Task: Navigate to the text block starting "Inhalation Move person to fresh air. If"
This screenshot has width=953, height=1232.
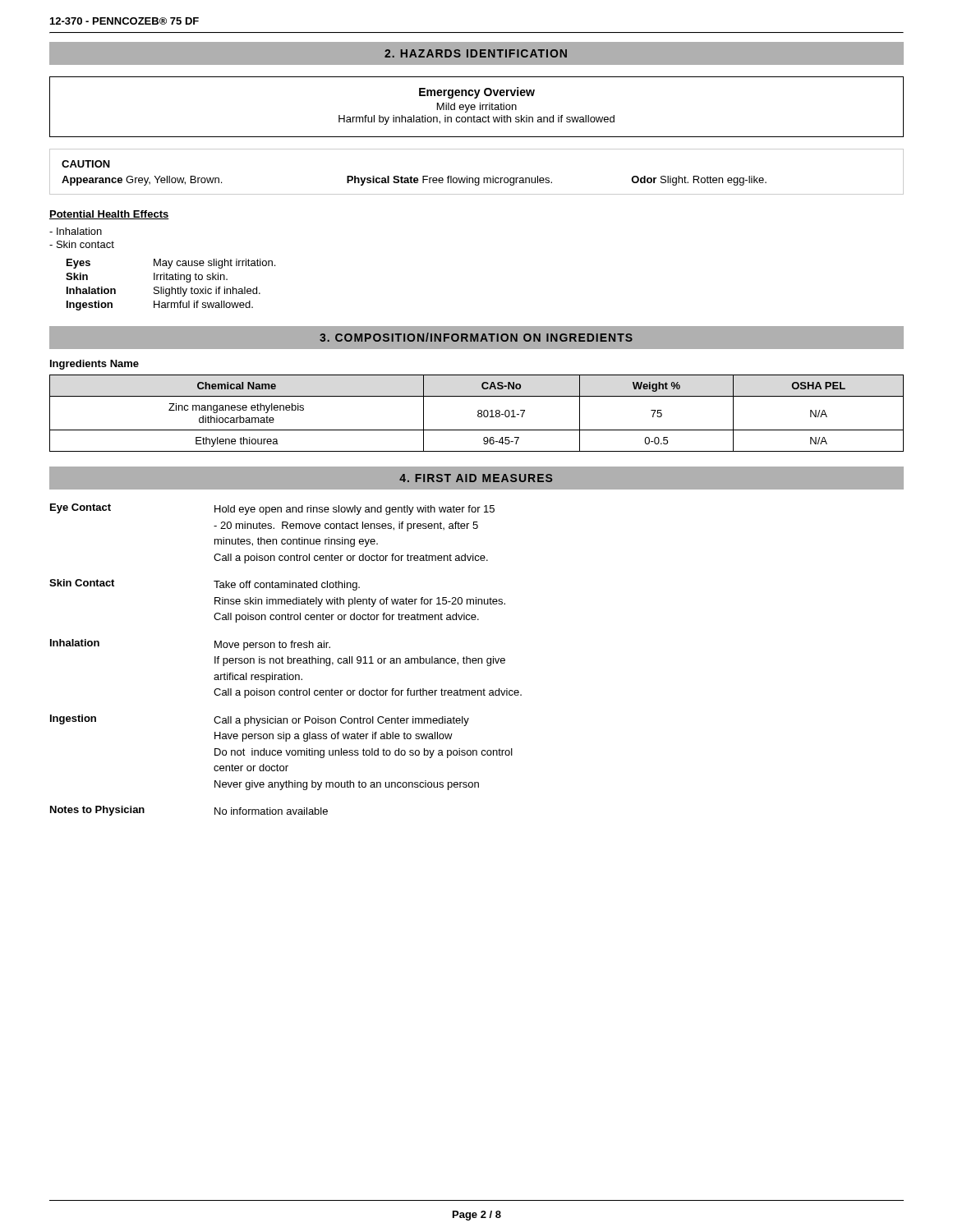Action: 476,668
